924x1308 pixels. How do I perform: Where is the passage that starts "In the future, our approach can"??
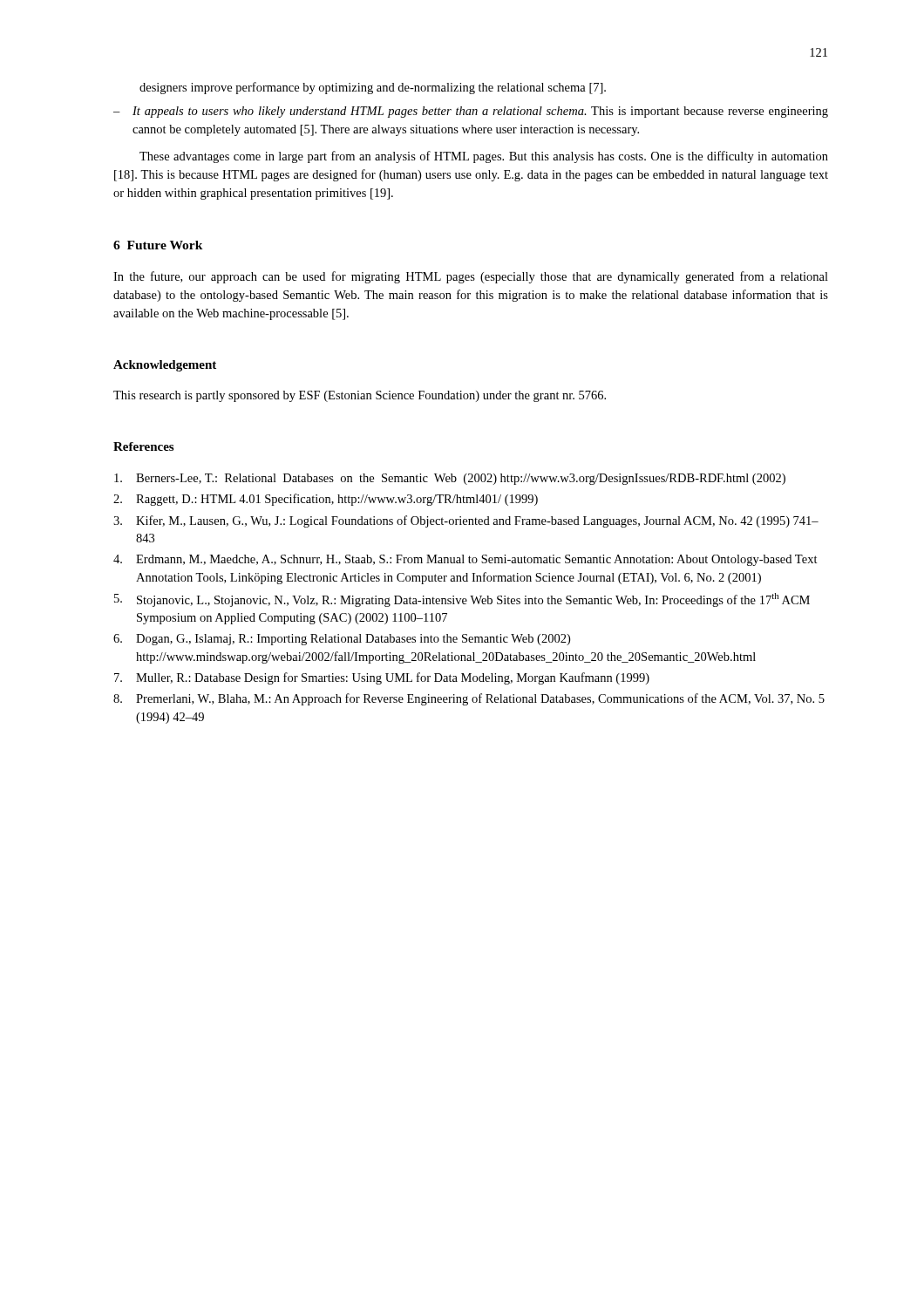click(471, 295)
